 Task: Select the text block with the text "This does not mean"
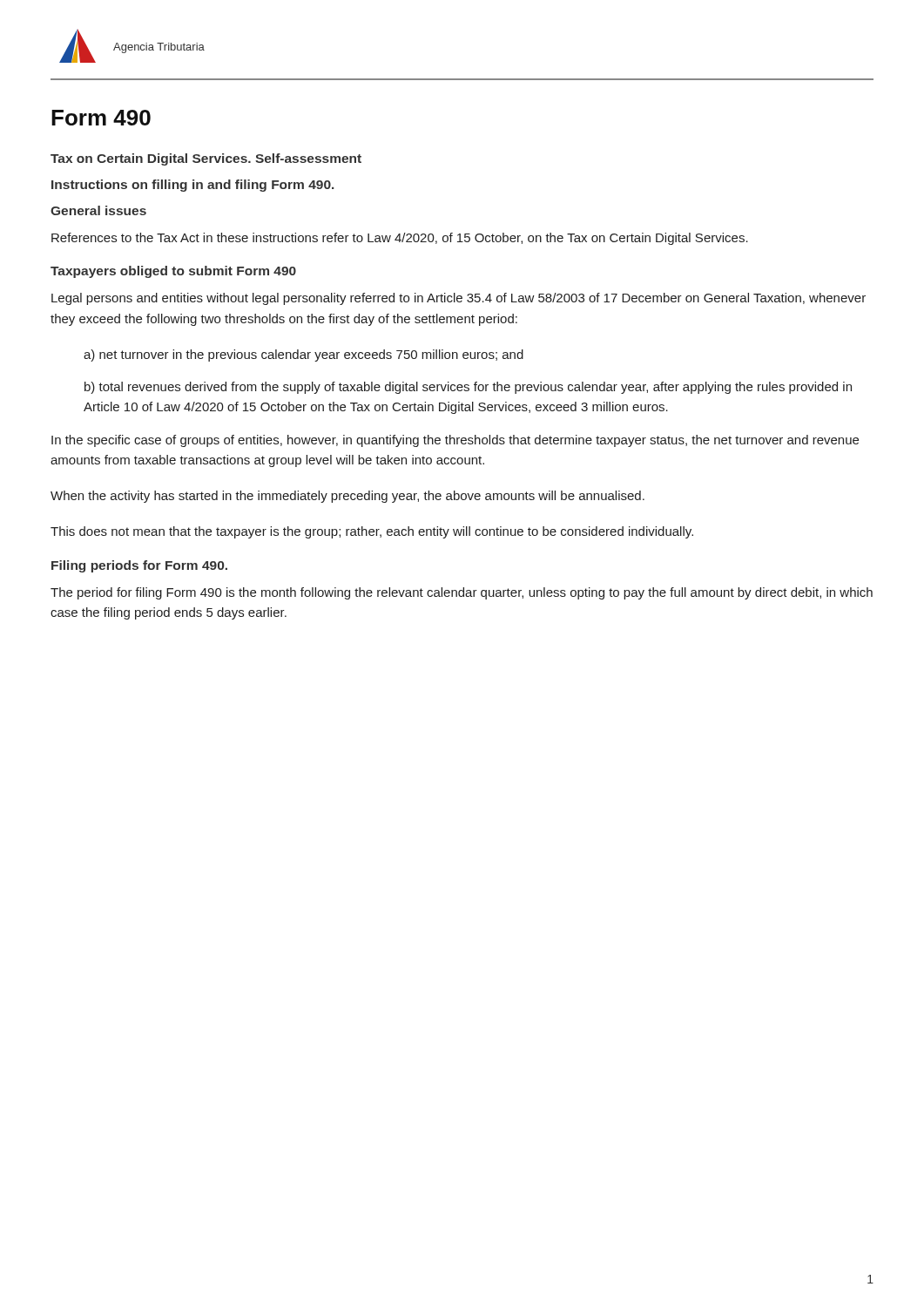pos(372,531)
